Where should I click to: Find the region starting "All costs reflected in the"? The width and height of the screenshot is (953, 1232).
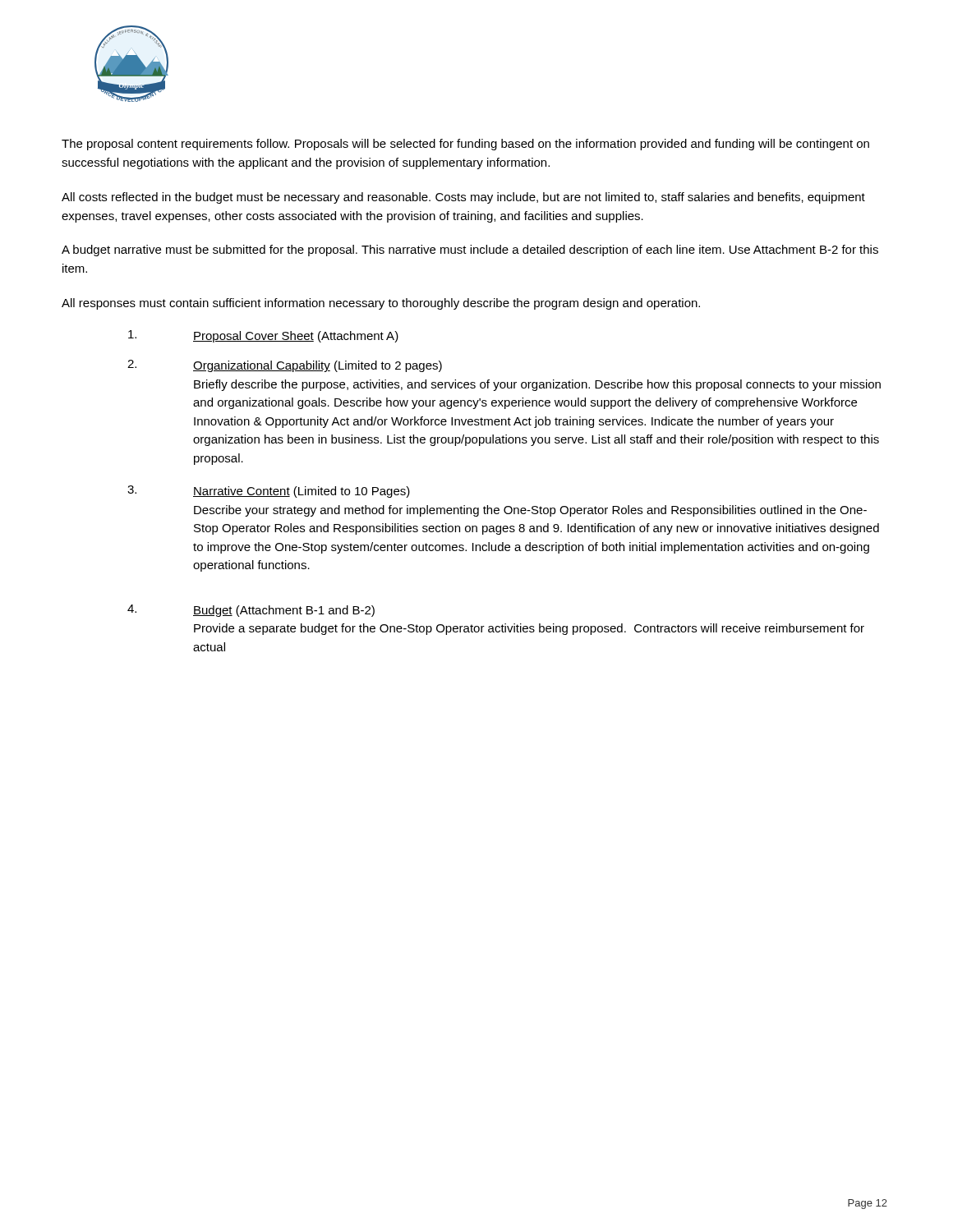point(463,206)
